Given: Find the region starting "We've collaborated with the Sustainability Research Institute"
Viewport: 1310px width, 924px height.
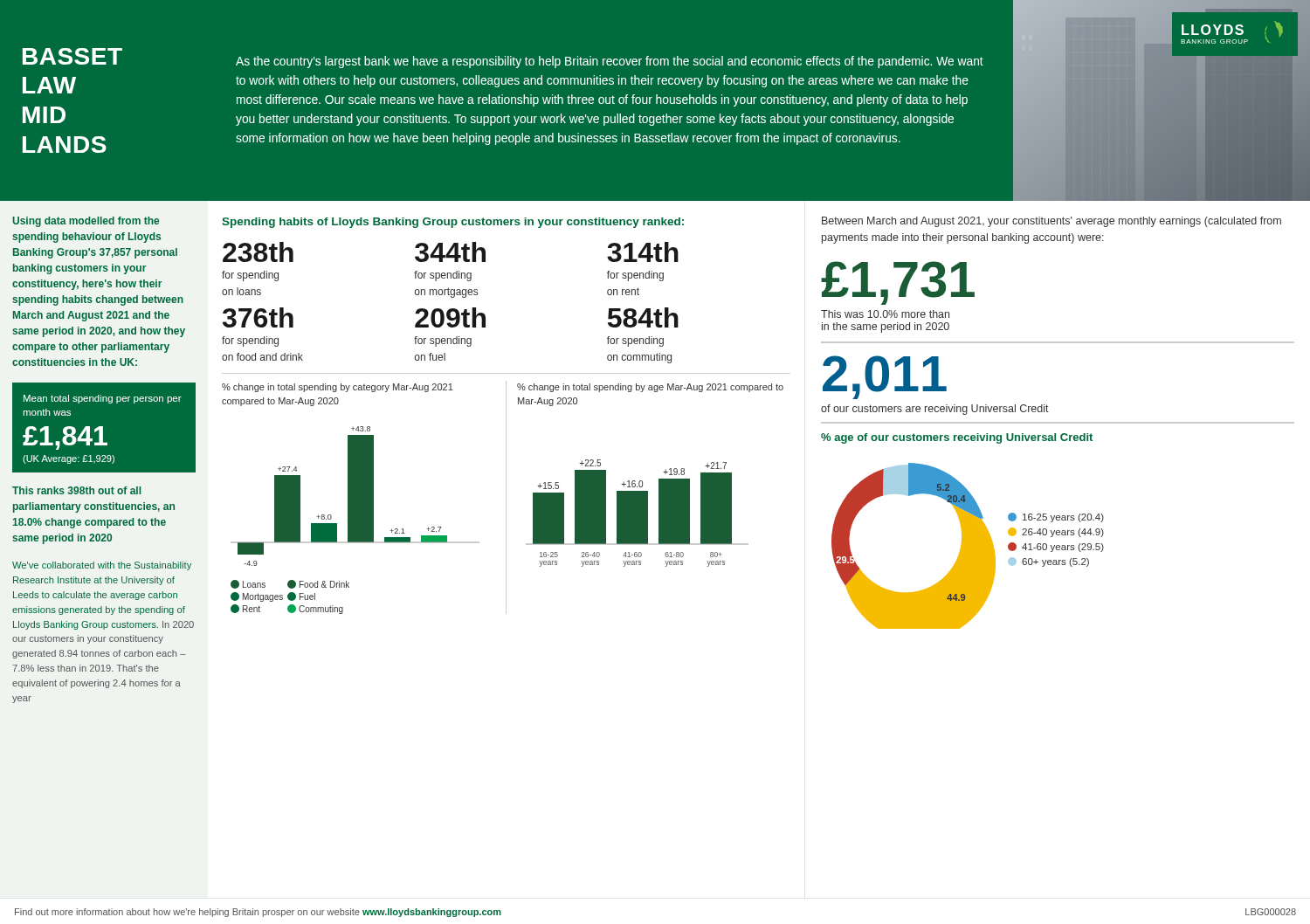Looking at the screenshot, I should click(x=103, y=631).
